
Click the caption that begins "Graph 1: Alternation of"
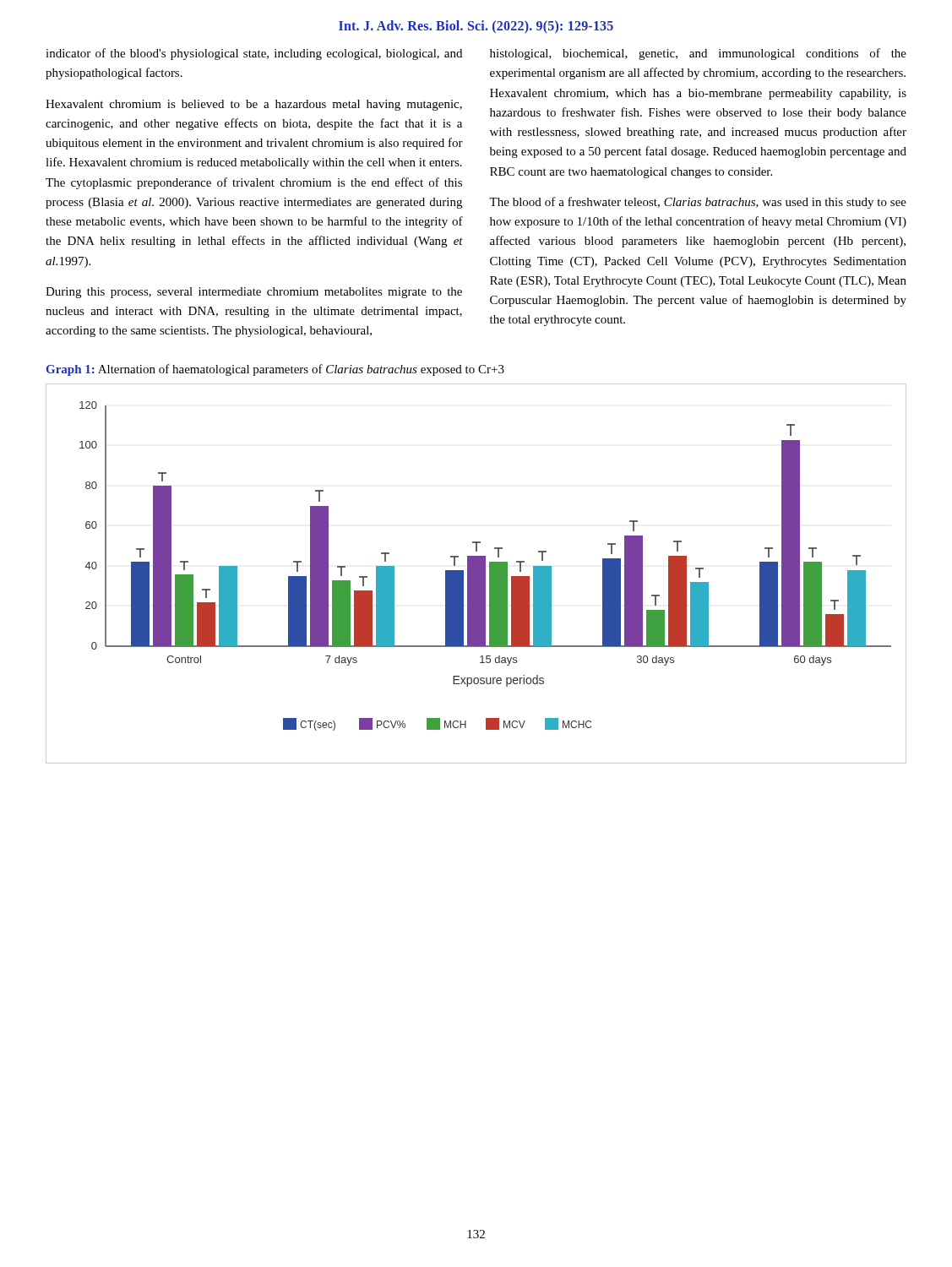click(x=275, y=369)
